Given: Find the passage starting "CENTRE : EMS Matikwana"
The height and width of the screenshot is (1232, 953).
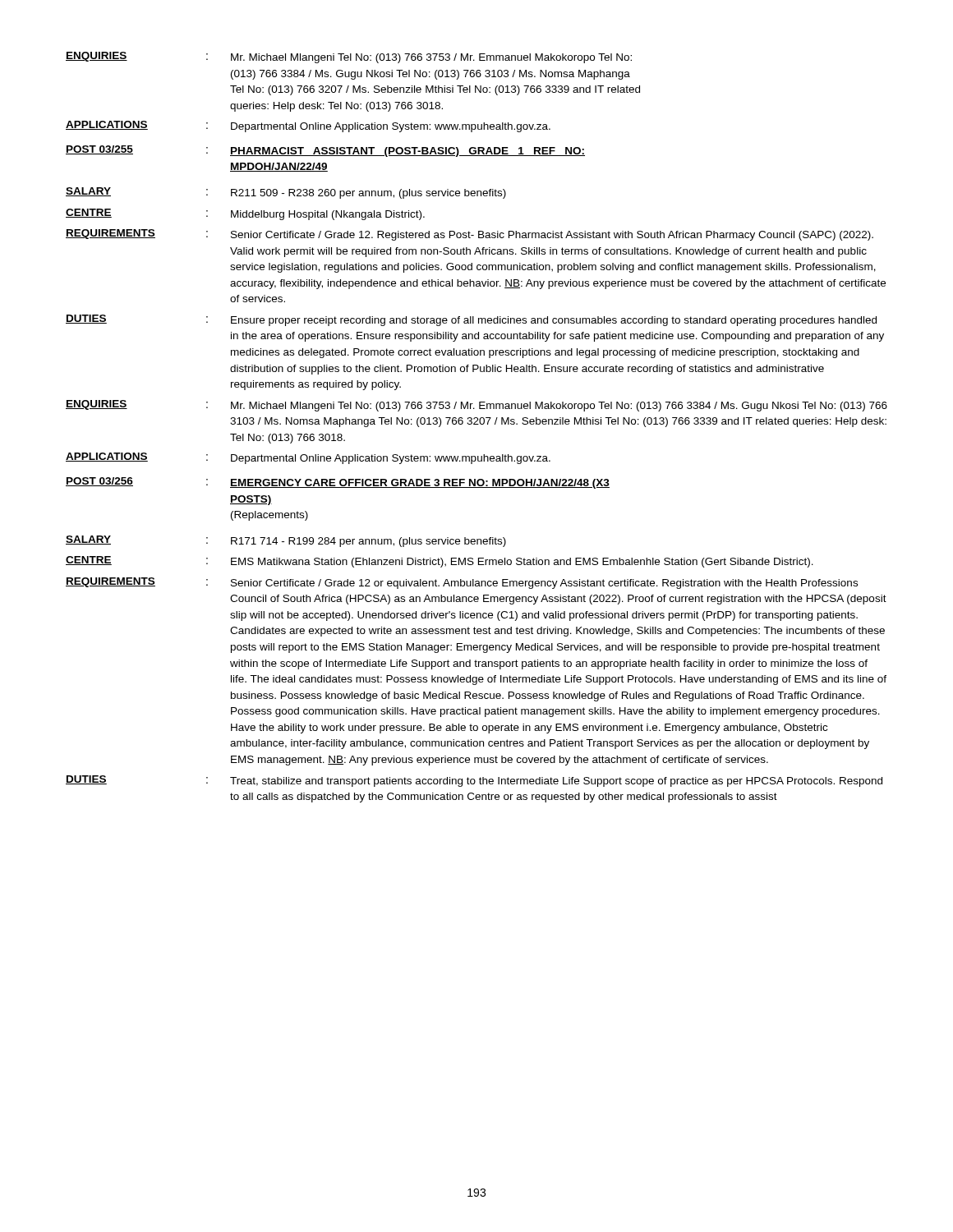Looking at the screenshot, I should coord(476,562).
